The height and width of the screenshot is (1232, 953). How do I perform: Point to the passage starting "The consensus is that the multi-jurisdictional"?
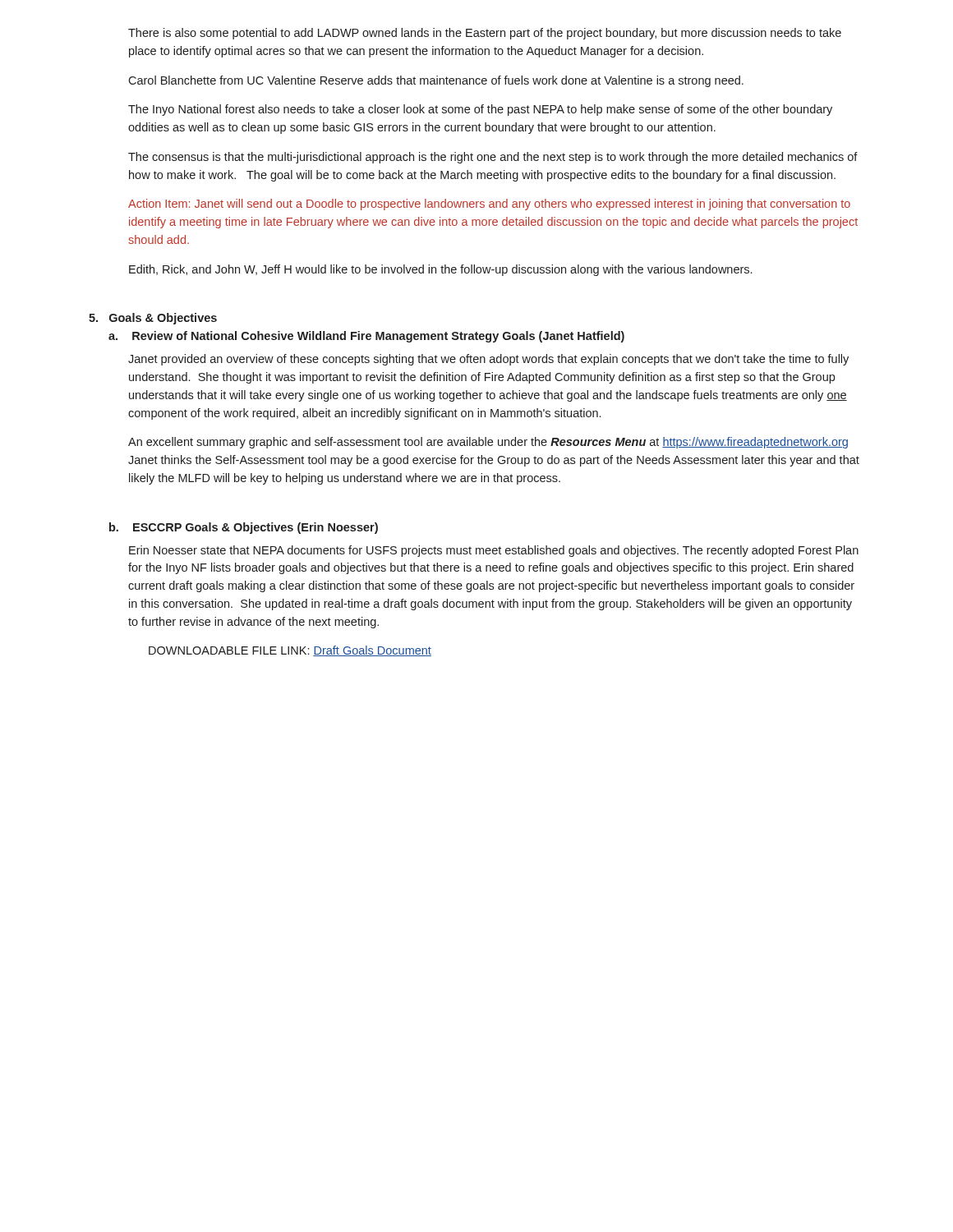point(493,166)
